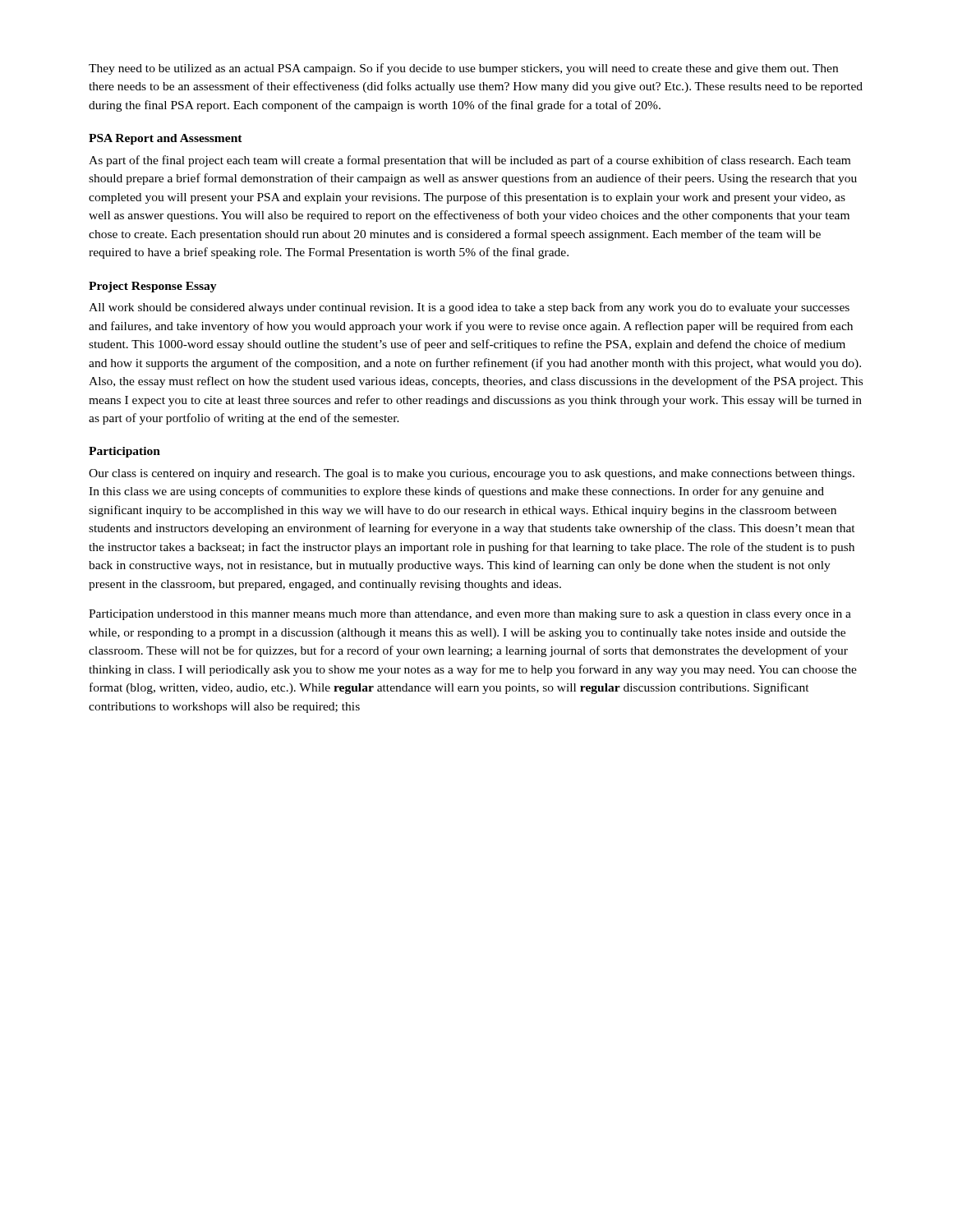Point to the text starting "They need to be utilized as"
Viewport: 953px width, 1232px height.
tap(476, 86)
